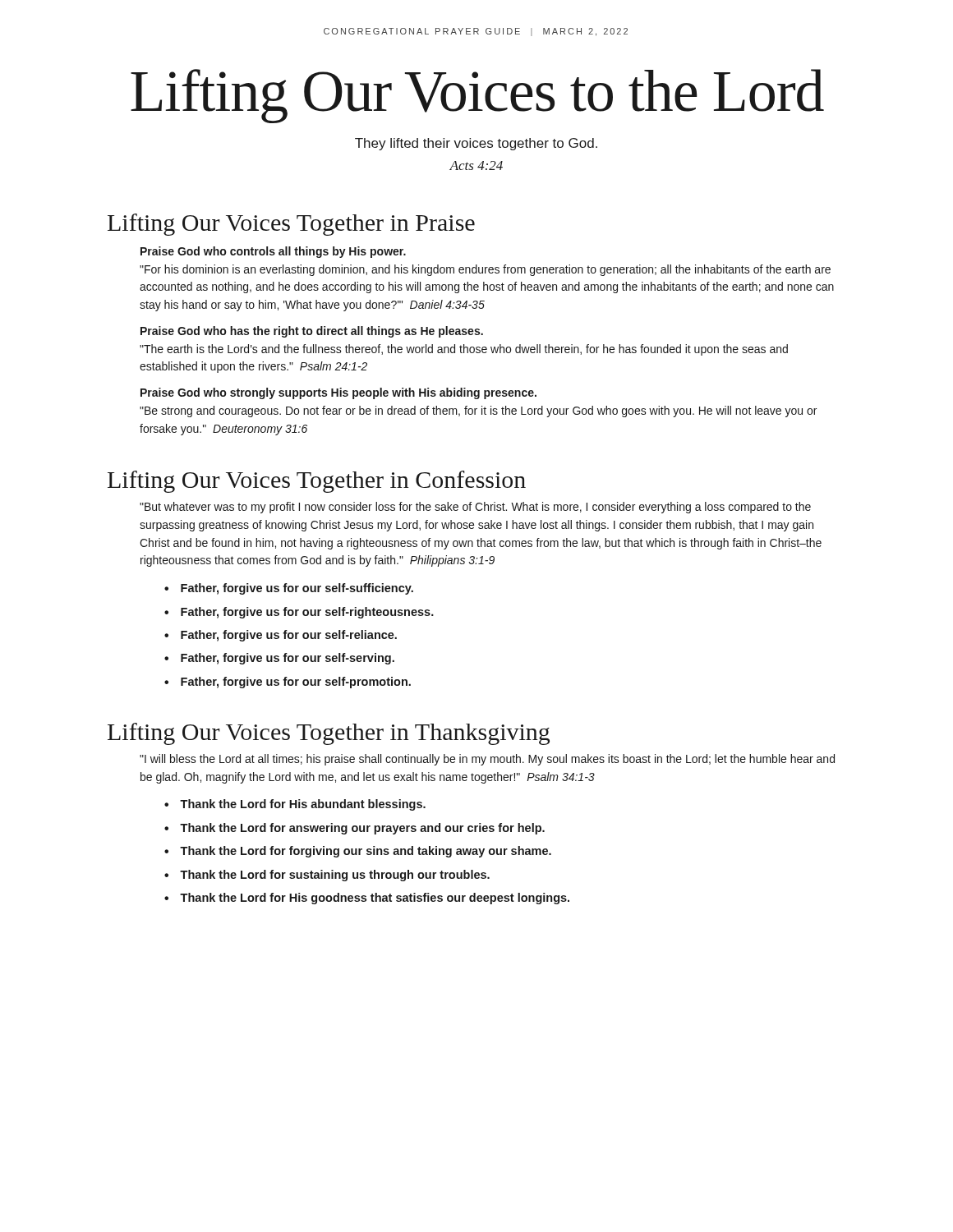953x1232 pixels.
Task: Point to the block beginning "Praise God who has"
Action: click(x=312, y=331)
